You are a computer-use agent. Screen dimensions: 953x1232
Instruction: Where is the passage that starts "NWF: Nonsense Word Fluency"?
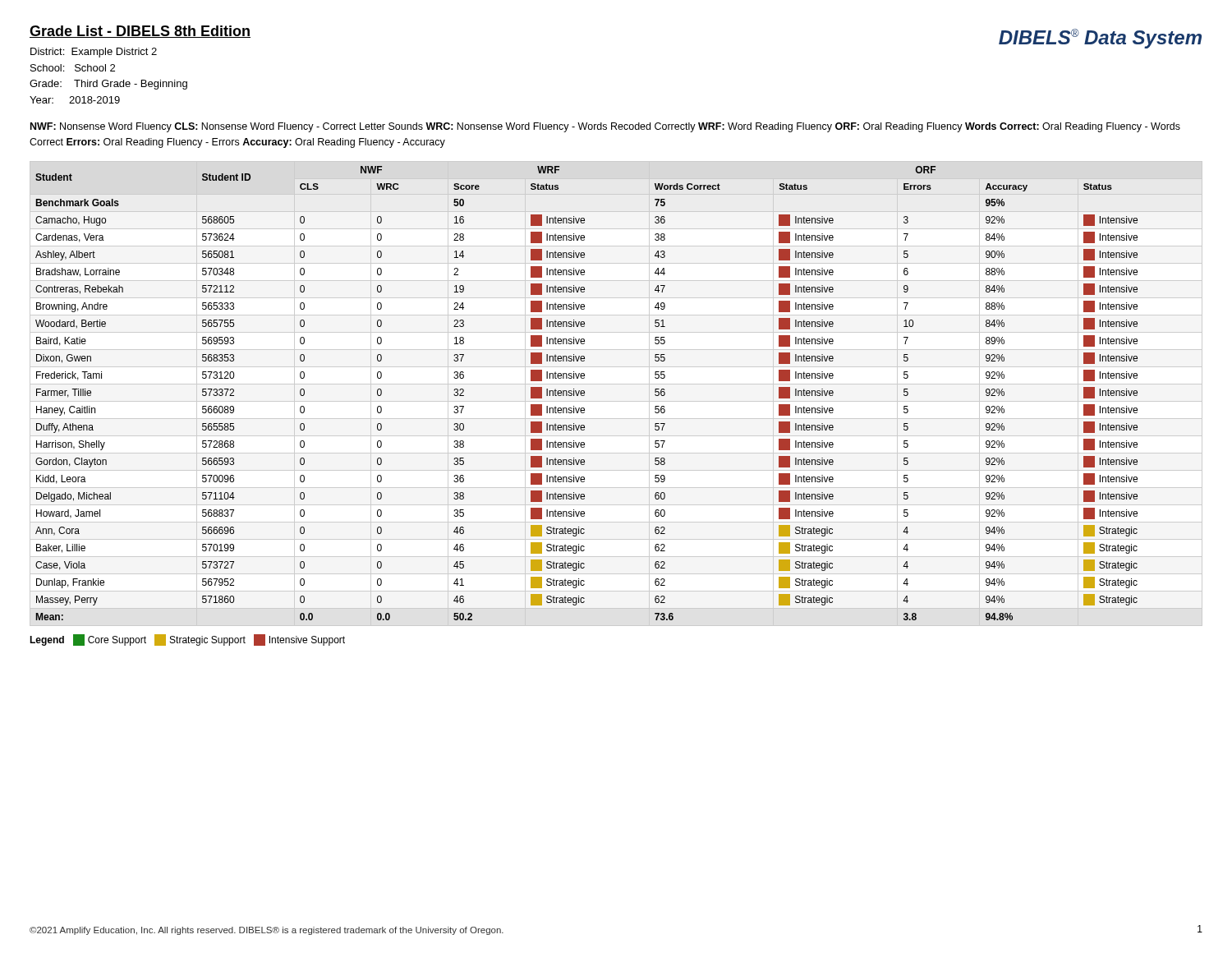[x=605, y=134]
